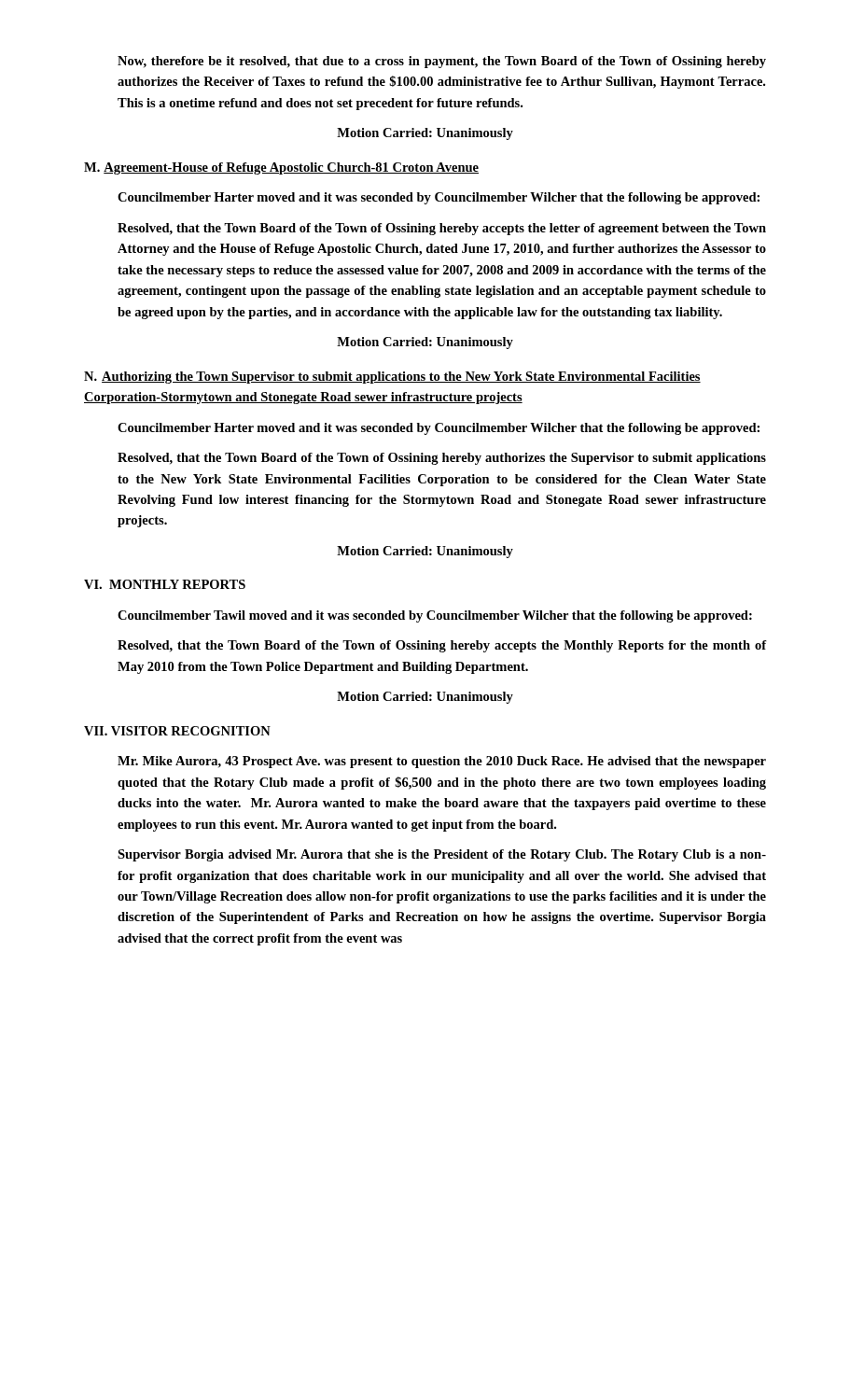Find "VI. MONTHLY REPORTS" on this page
Viewport: 850px width, 1400px height.
coord(165,585)
